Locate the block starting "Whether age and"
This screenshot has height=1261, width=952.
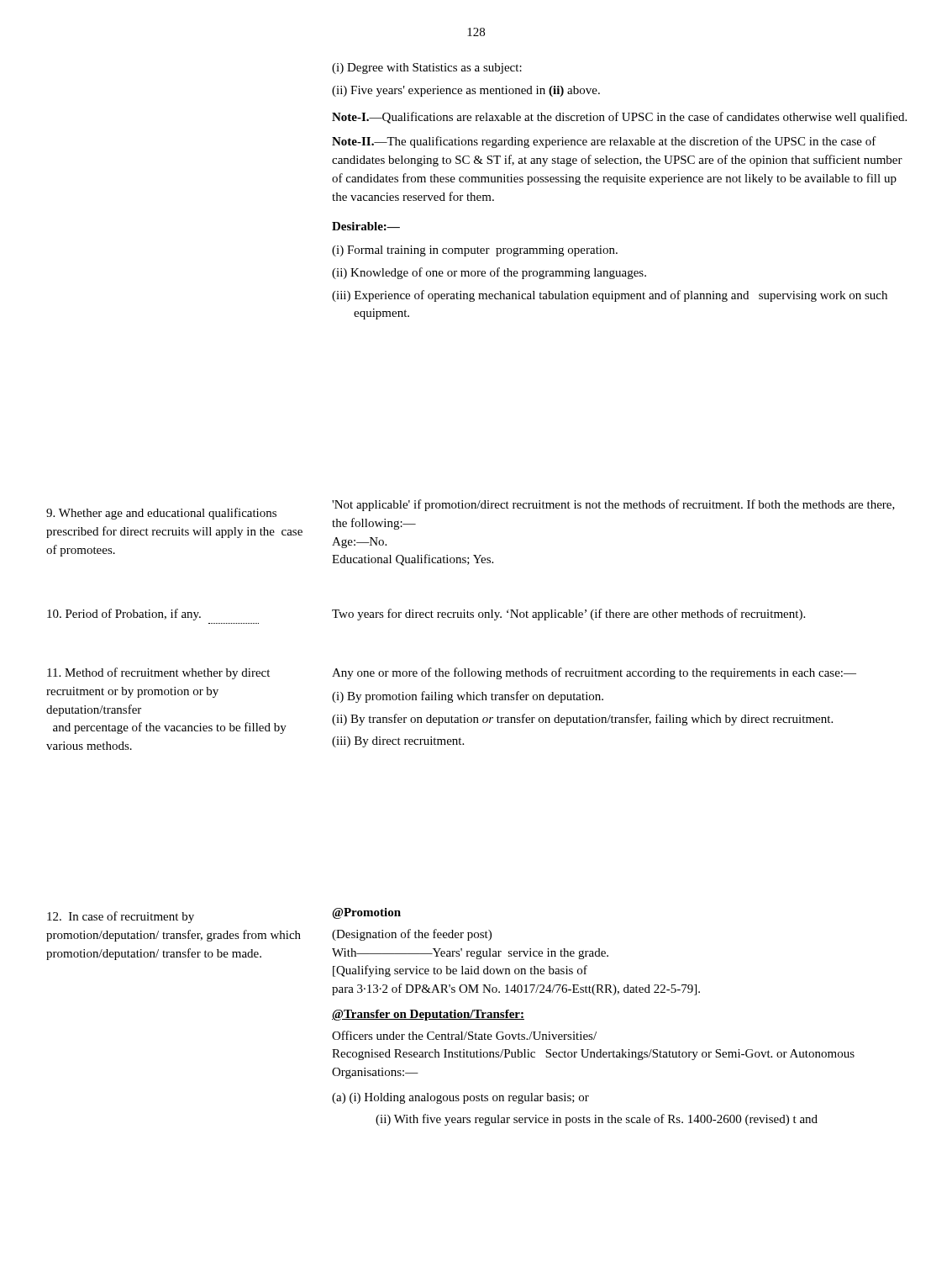[174, 531]
